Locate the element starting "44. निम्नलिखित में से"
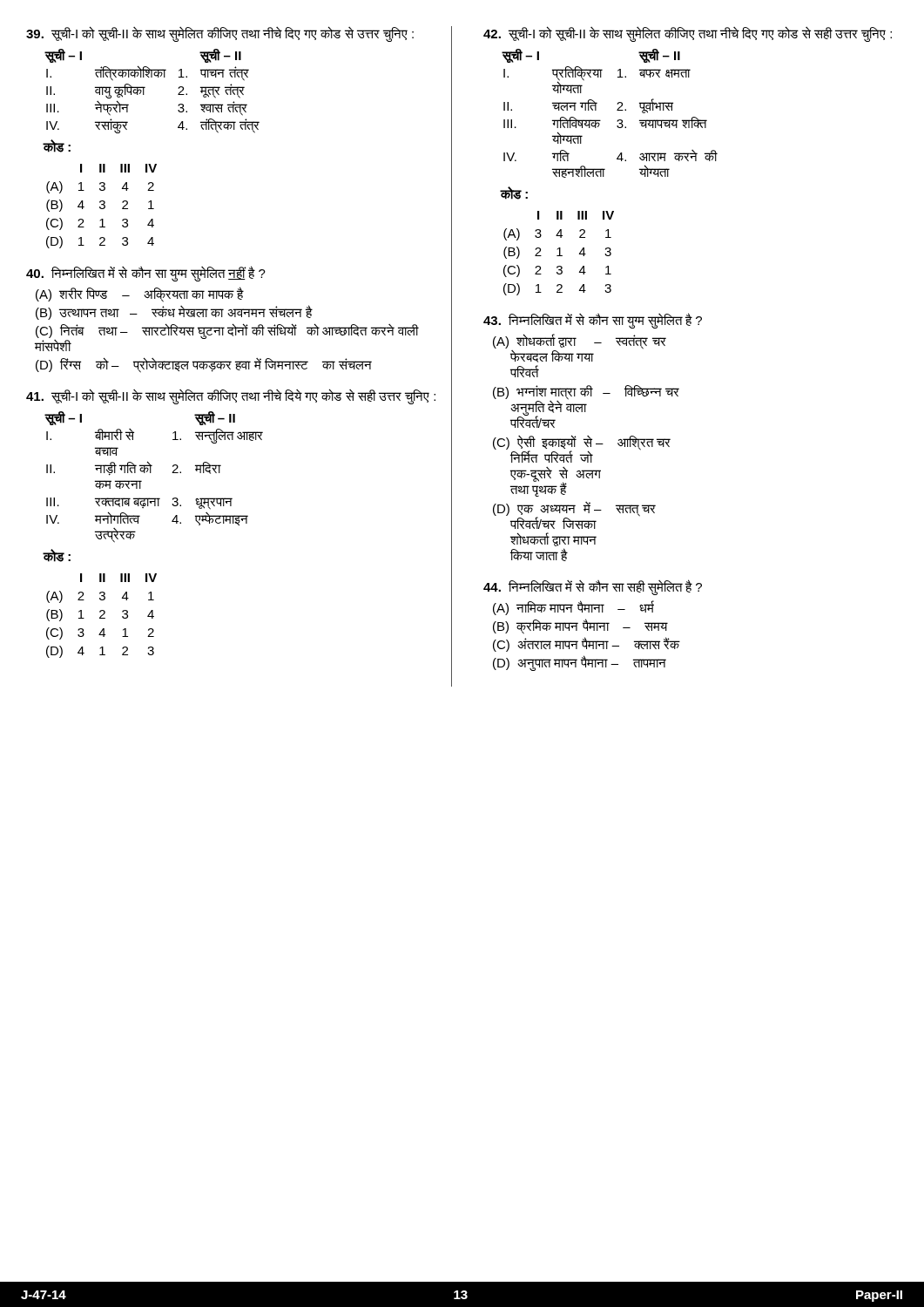The height and width of the screenshot is (1307, 924). click(593, 587)
